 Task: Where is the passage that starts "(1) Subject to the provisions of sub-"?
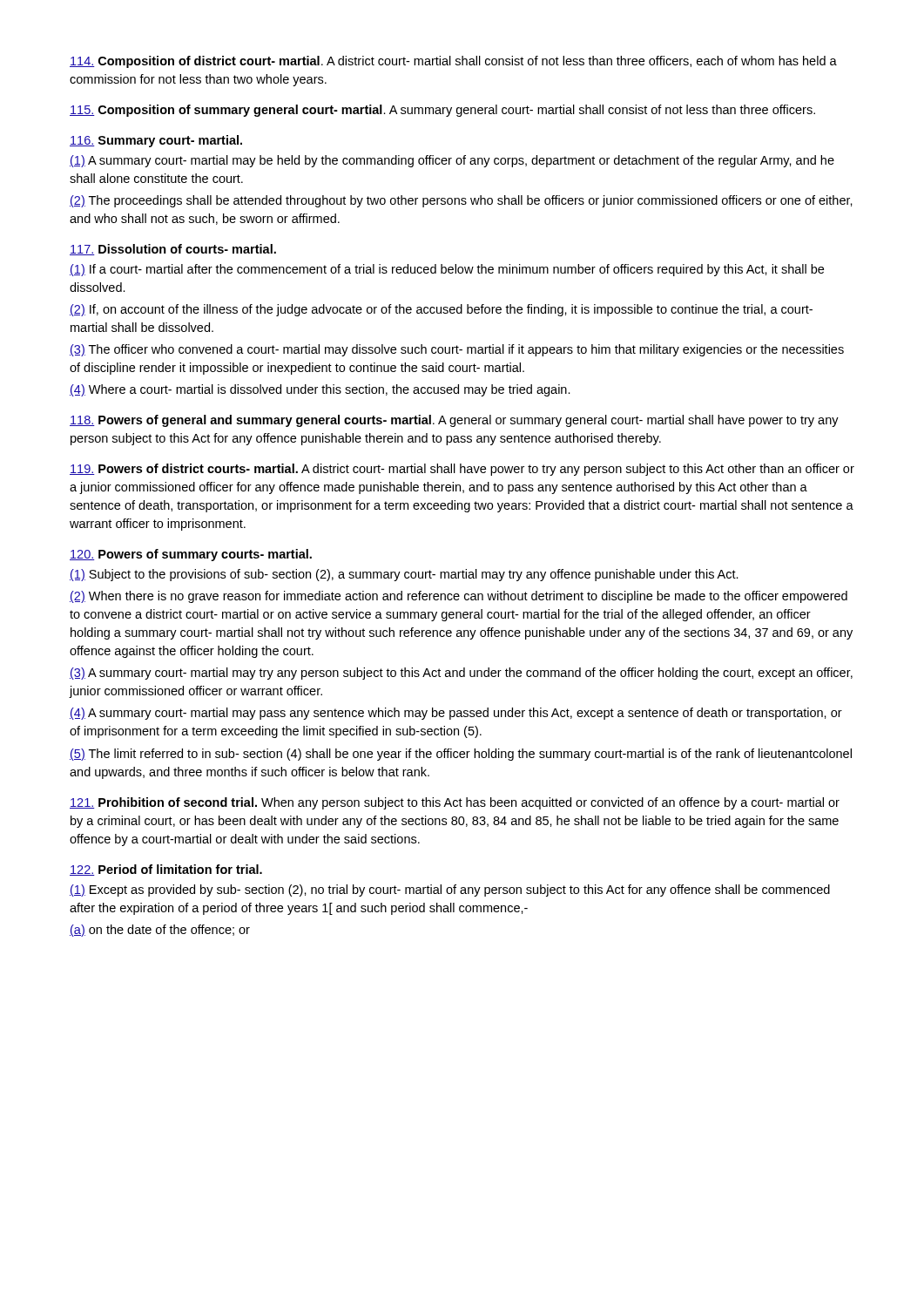[x=404, y=574]
